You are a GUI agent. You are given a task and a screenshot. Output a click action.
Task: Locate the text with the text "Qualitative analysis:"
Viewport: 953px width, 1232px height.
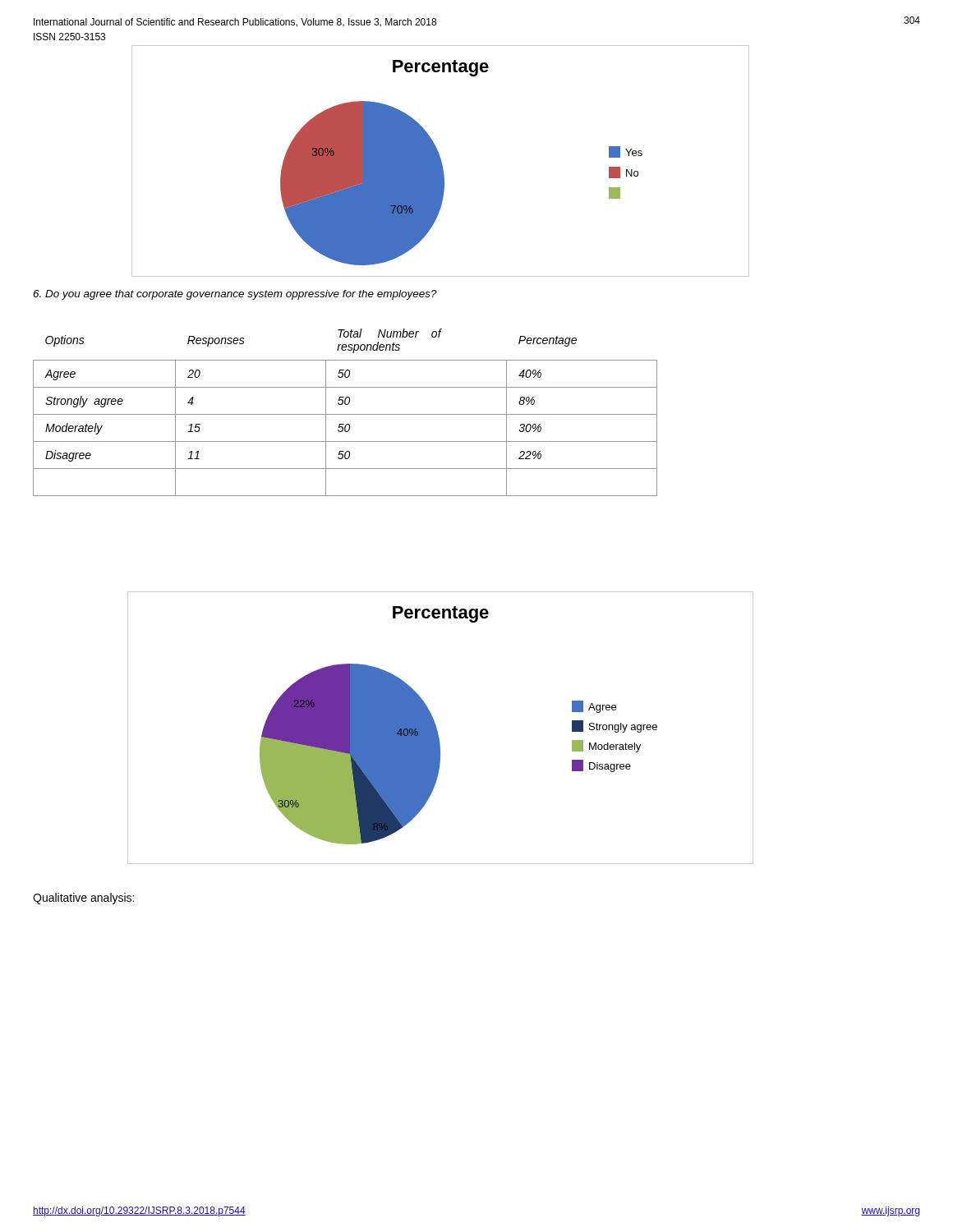tap(84, 898)
